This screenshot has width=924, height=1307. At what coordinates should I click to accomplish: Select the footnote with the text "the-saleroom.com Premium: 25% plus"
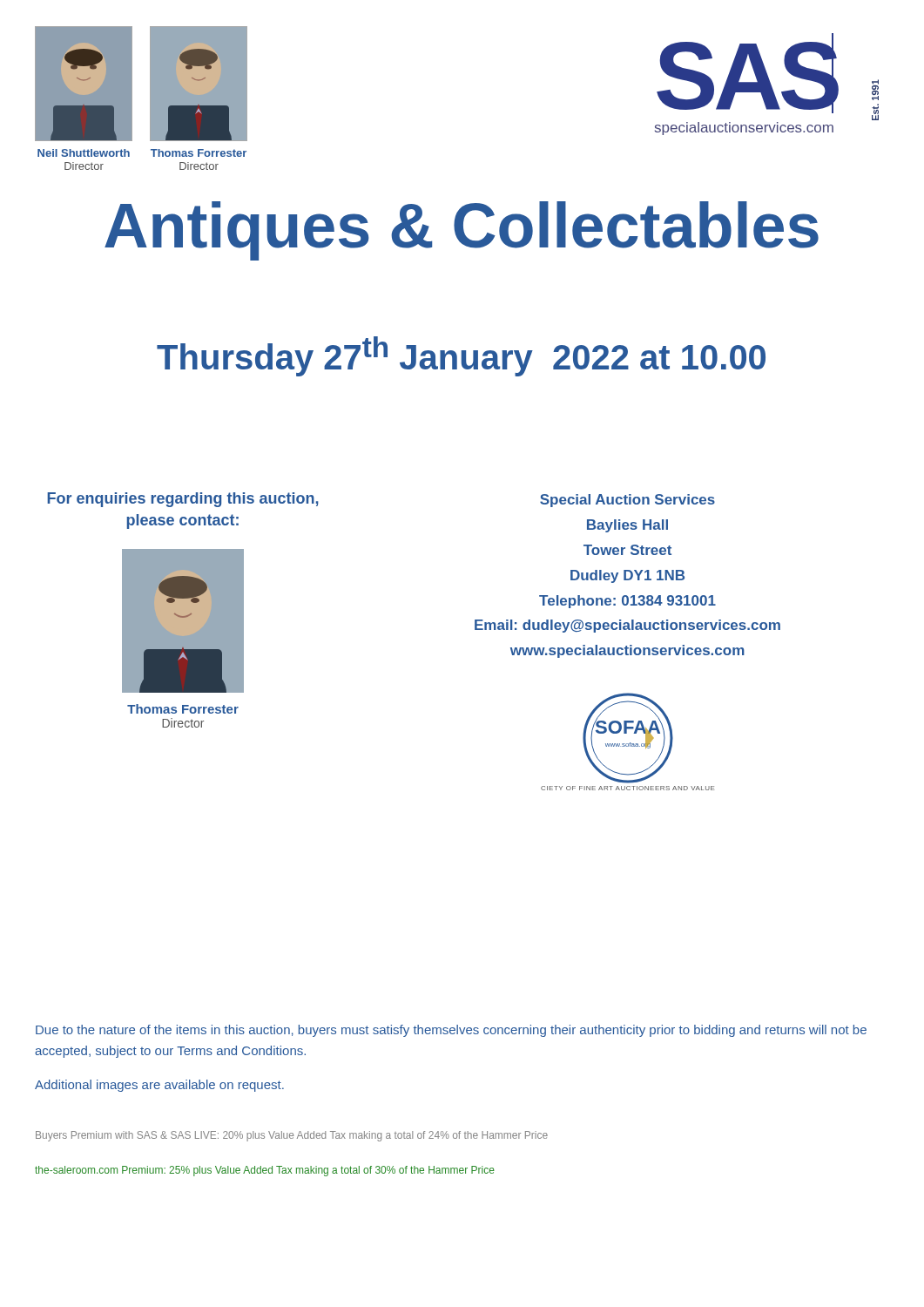(265, 1170)
